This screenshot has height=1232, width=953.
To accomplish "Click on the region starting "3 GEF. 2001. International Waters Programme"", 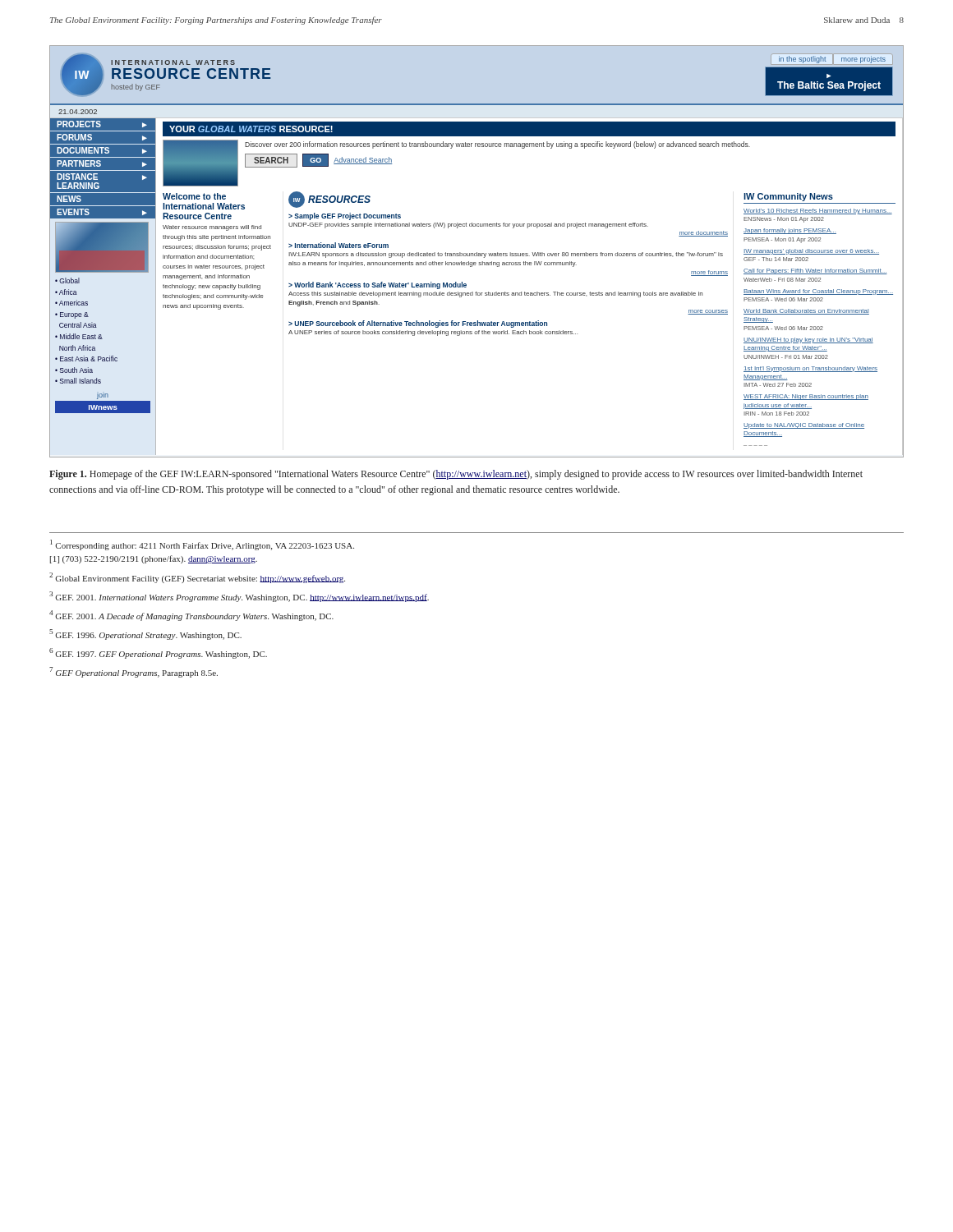I will click(239, 596).
